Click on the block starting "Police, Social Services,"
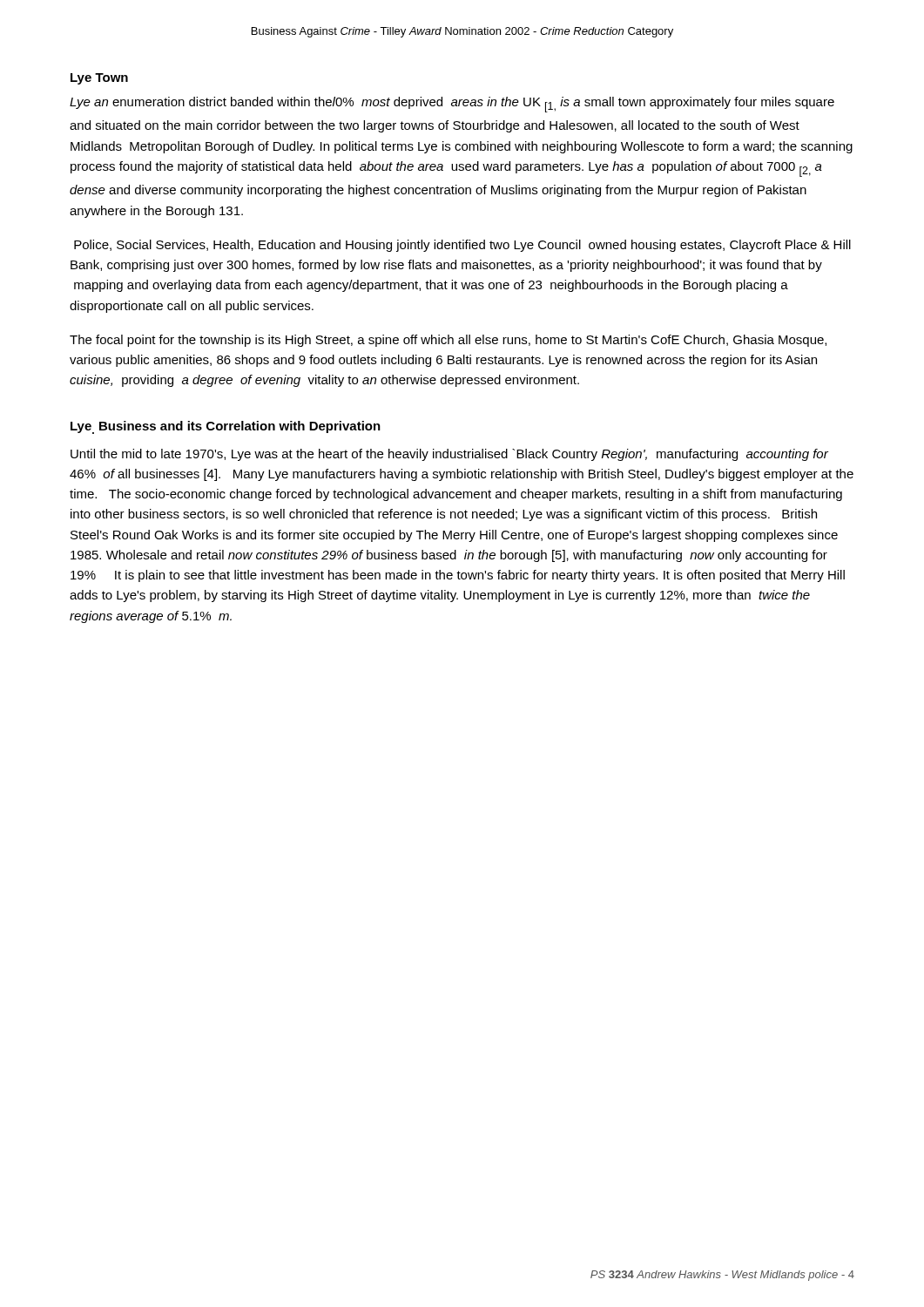The height and width of the screenshot is (1307, 924). click(460, 275)
